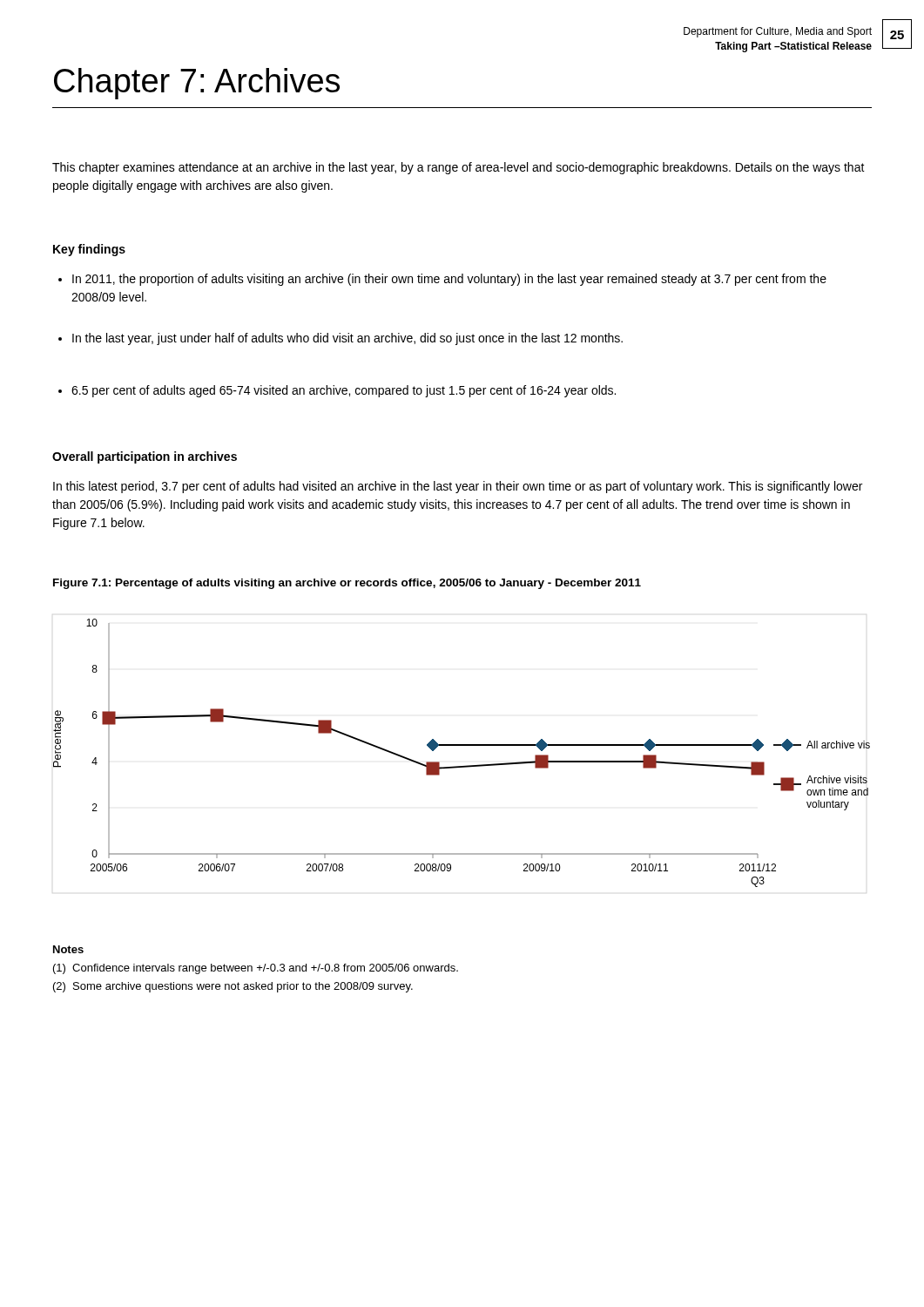Click on the caption containing "Figure 7.1: Percentage"

click(x=347, y=583)
